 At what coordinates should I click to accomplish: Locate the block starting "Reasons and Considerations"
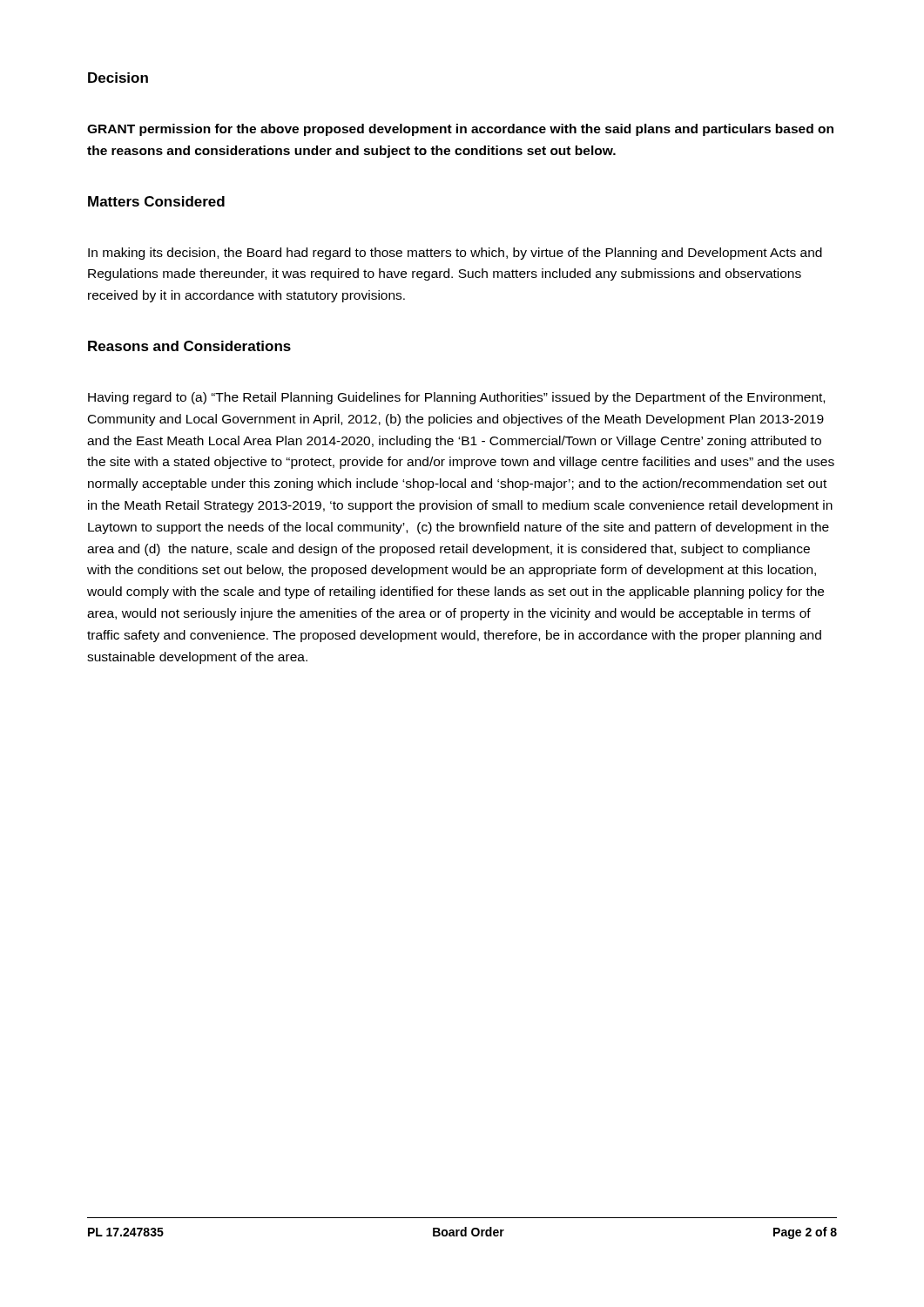[x=189, y=346]
